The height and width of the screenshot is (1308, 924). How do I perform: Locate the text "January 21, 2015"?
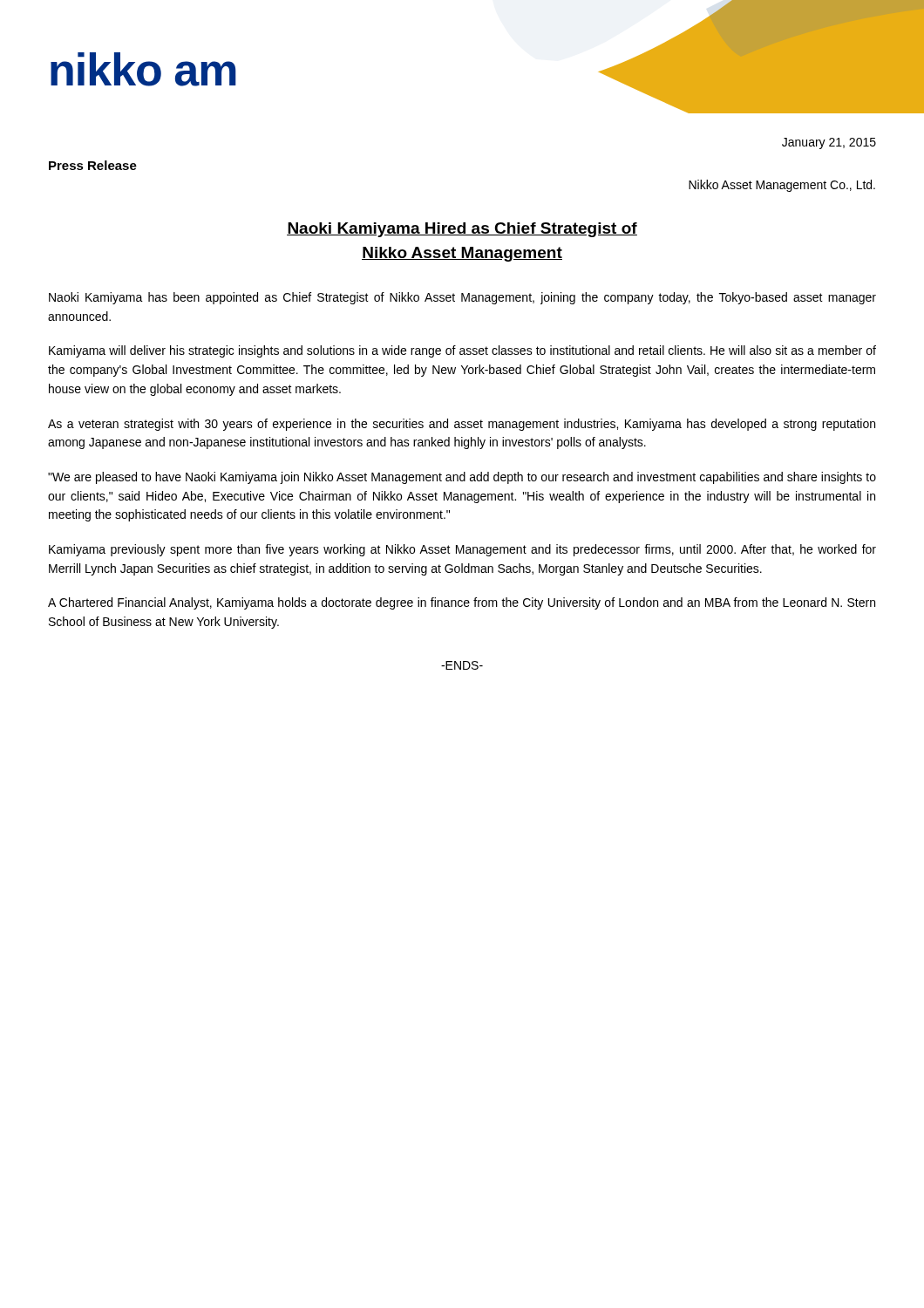point(829,142)
